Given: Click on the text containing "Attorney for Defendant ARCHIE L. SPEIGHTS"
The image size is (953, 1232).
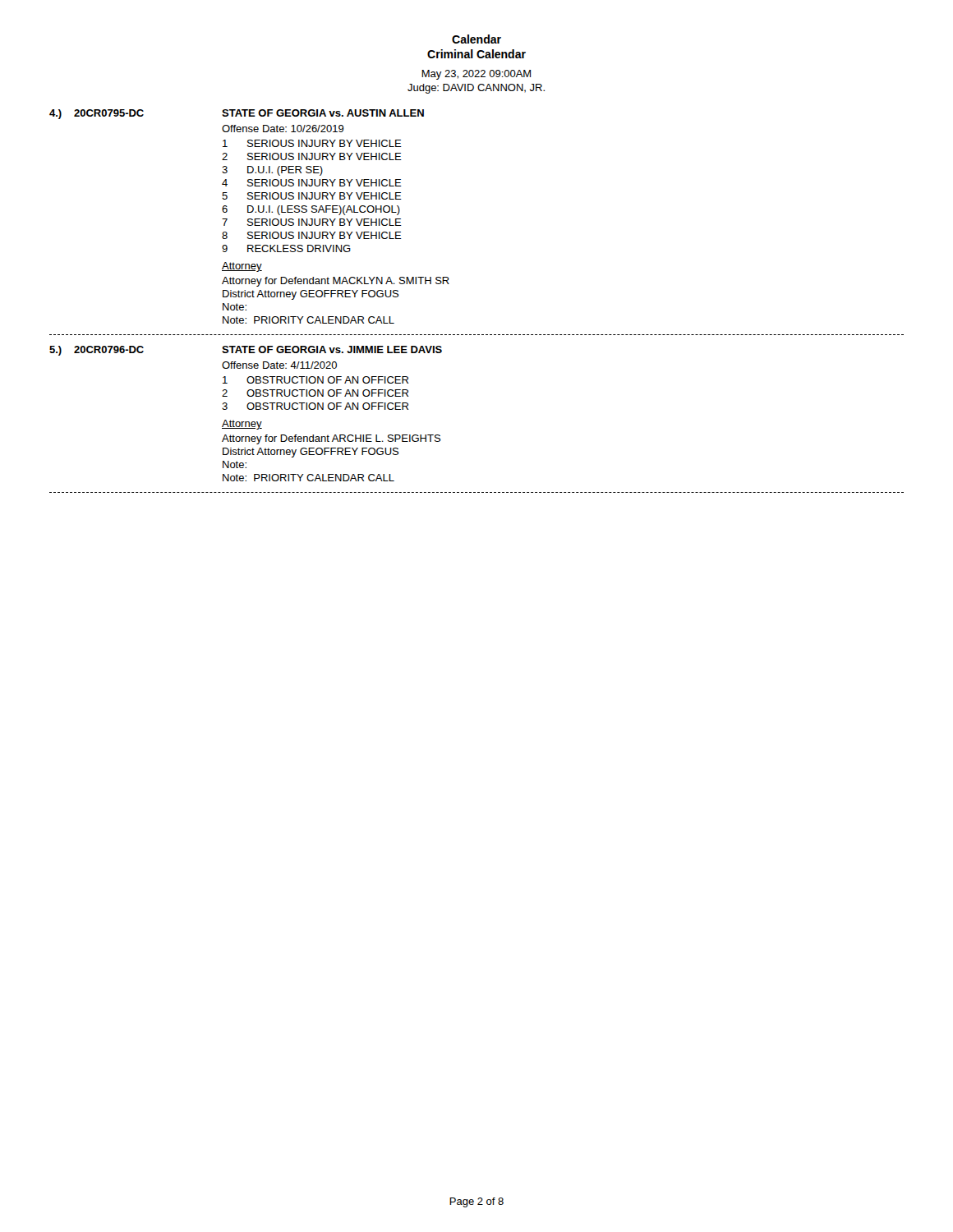Looking at the screenshot, I should click(x=331, y=438).
